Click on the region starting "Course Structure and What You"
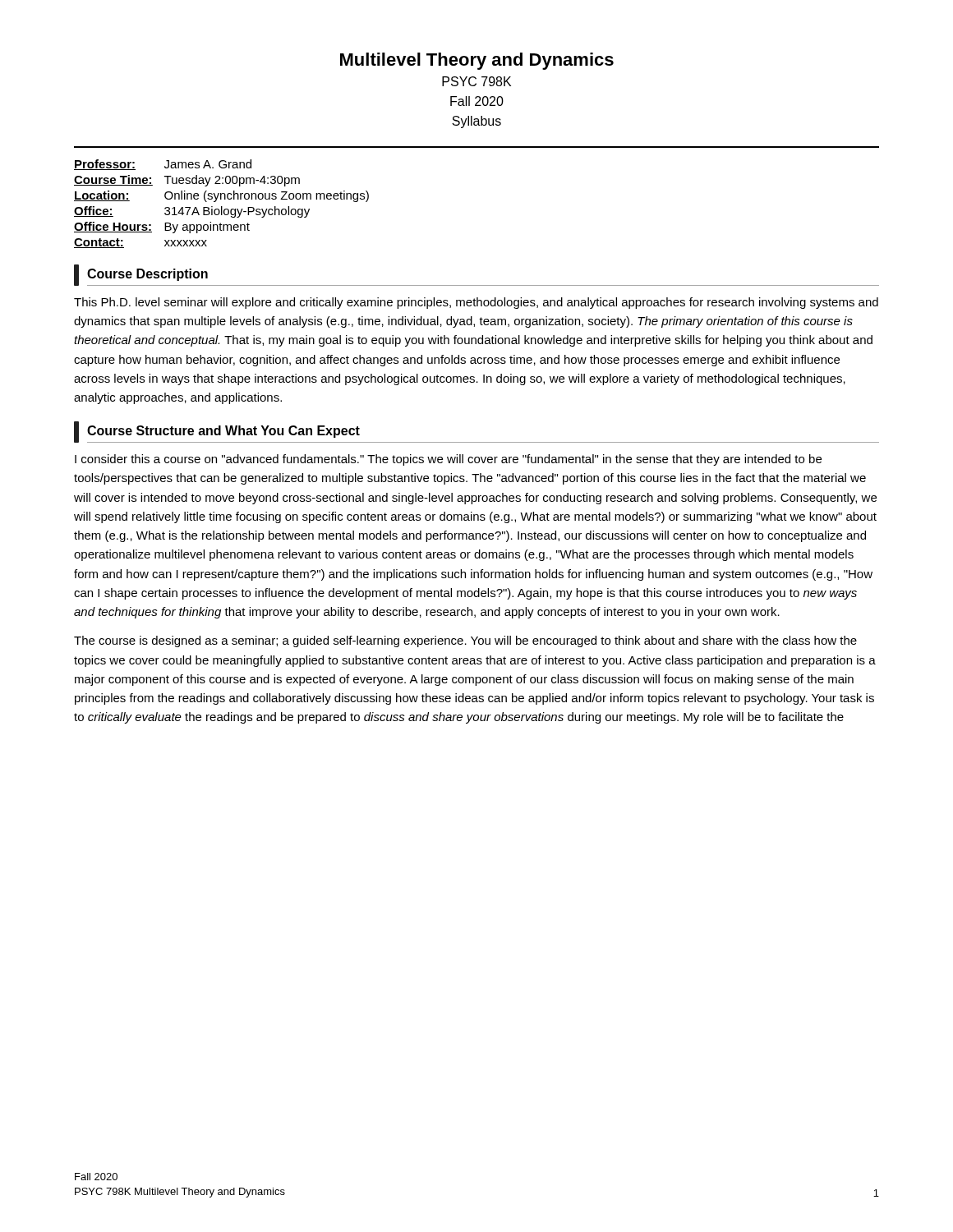This screenshot has width=953, height=1232. coord(476,432)
